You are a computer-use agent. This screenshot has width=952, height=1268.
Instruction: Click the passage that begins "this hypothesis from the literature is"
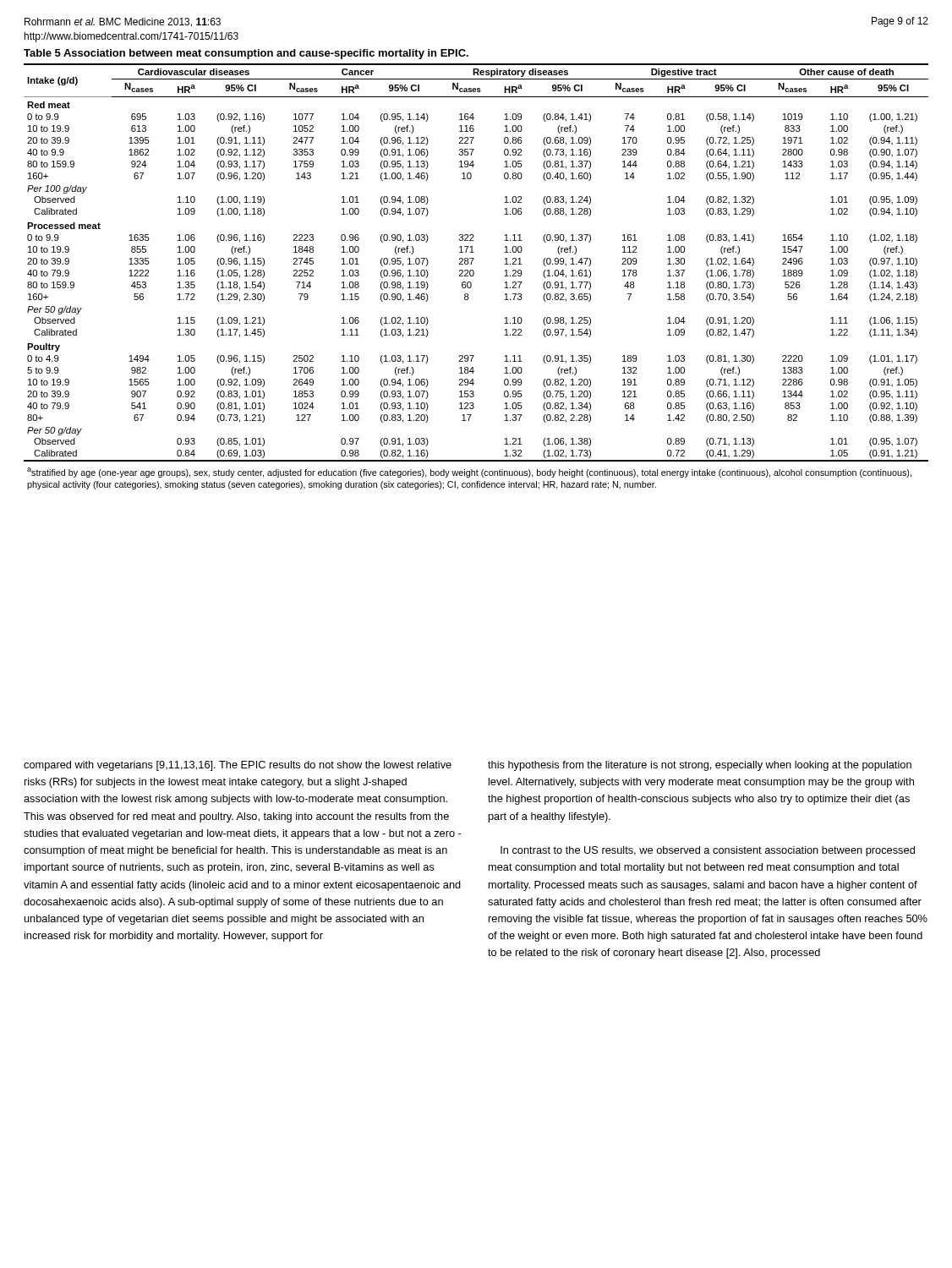coord(708,859)
